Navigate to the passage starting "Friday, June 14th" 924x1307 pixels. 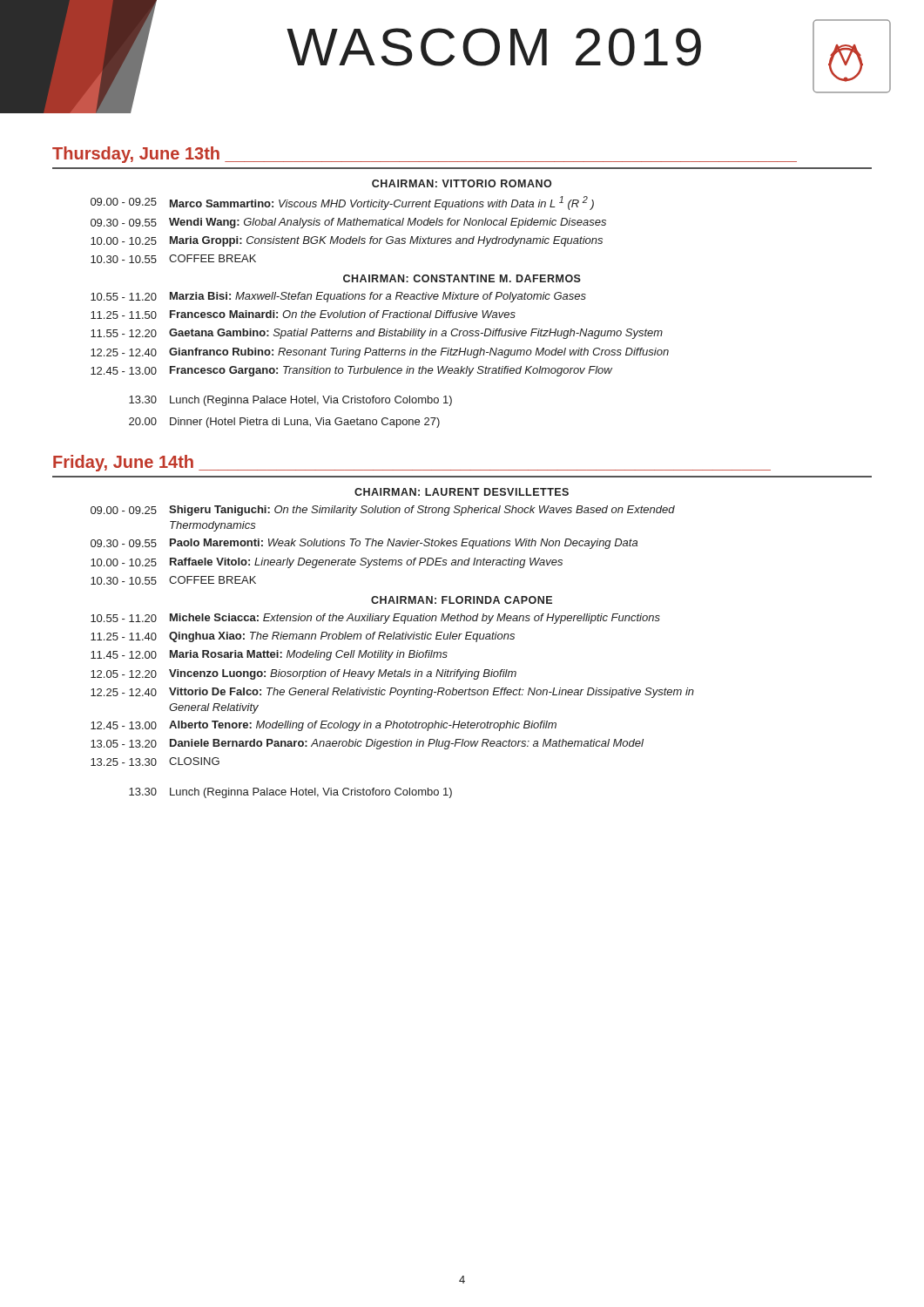pyautogui.click(x=411, y=462)
